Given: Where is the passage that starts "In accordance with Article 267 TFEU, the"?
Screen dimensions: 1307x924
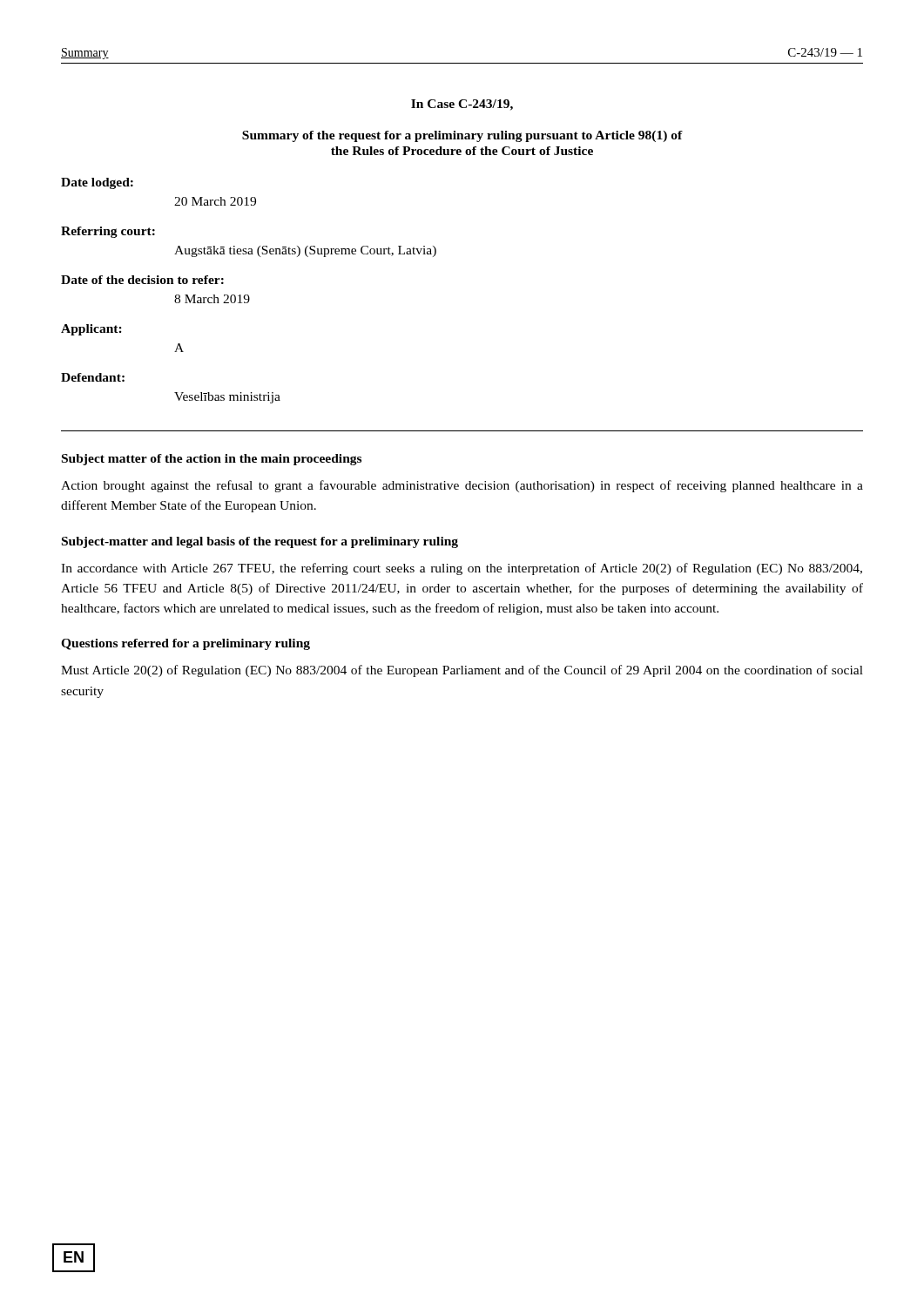Looking at the screenshot, I should pyautogui.click(x=462, y=587).
